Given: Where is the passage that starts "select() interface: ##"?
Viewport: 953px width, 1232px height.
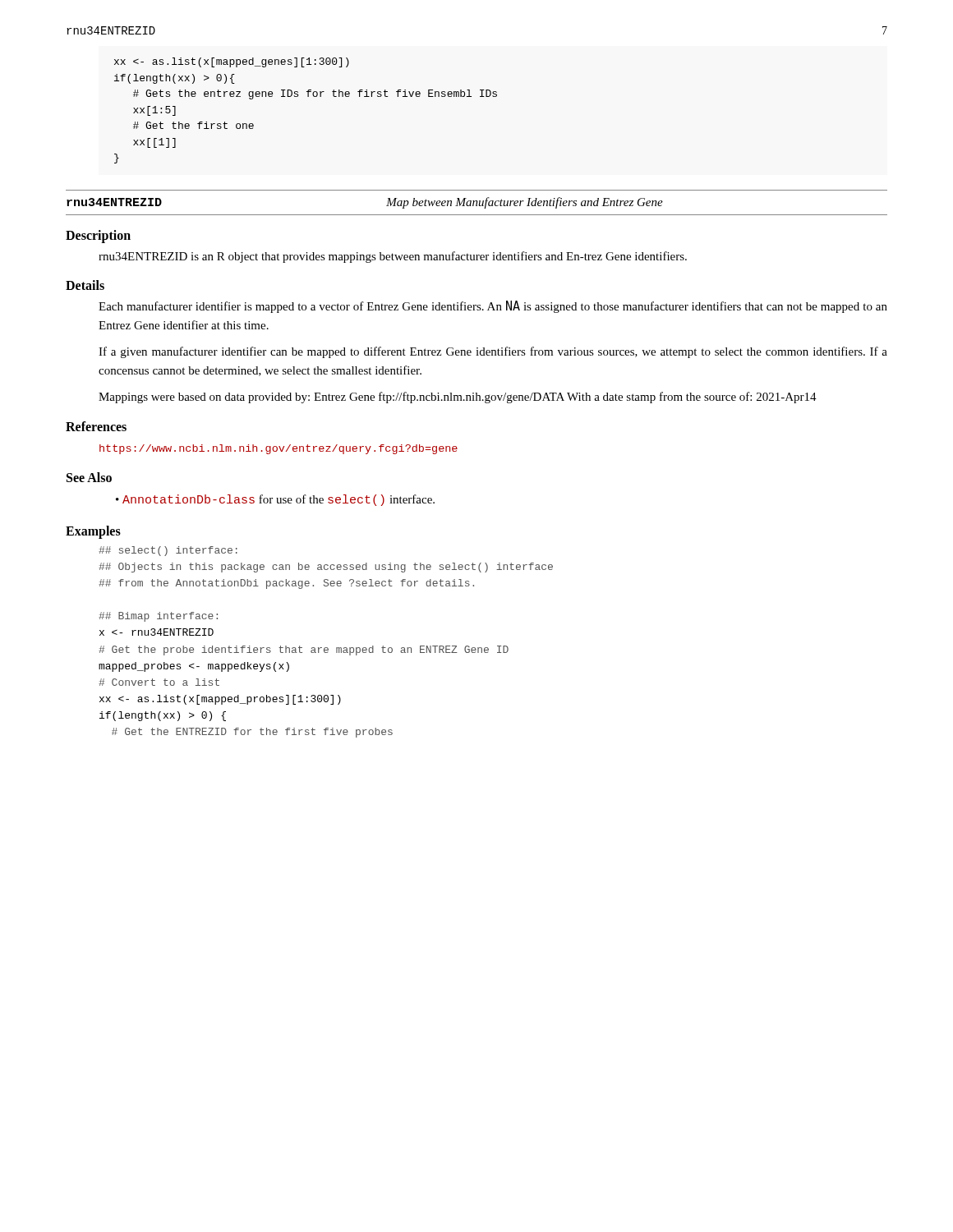Looking at the screenshot, I should pyautogui.click(x=326, y=641).
